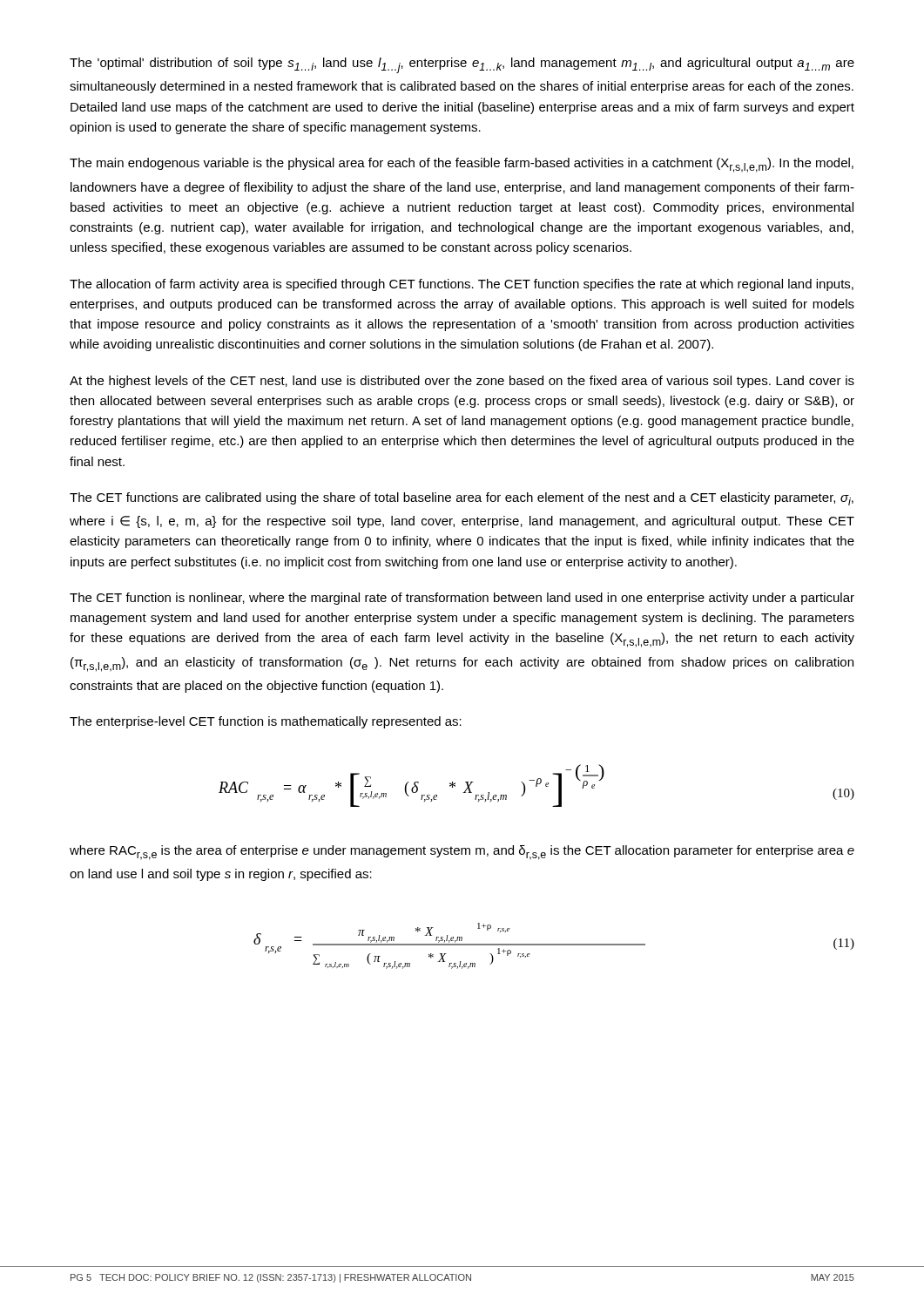Click on the text block containing "where RACr,s,e is the area of enterprise e"
Image resolution: width=924 pixels, height=1307 pixels.
coord(462,862)
